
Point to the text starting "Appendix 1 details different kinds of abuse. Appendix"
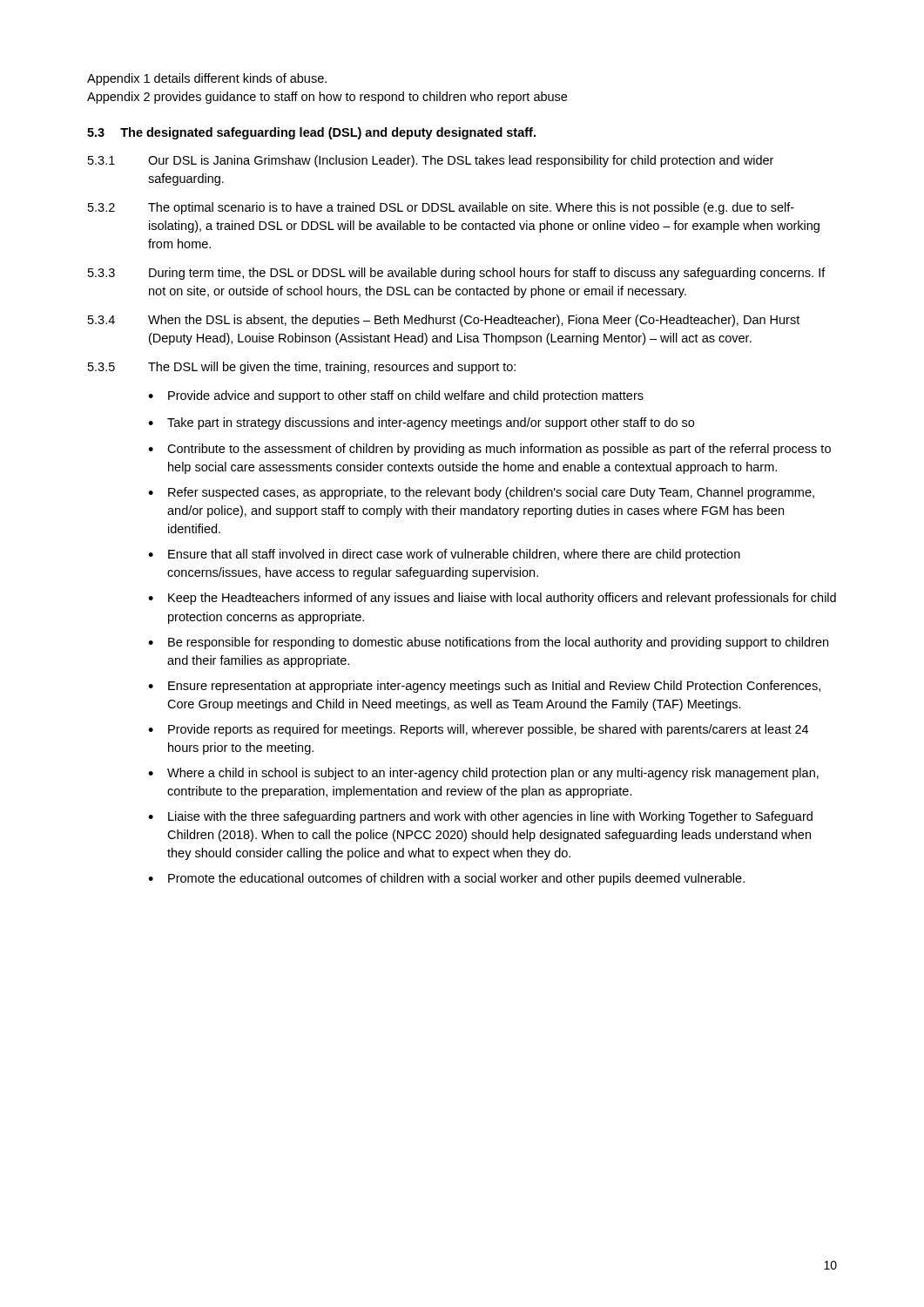click(327, 88)
